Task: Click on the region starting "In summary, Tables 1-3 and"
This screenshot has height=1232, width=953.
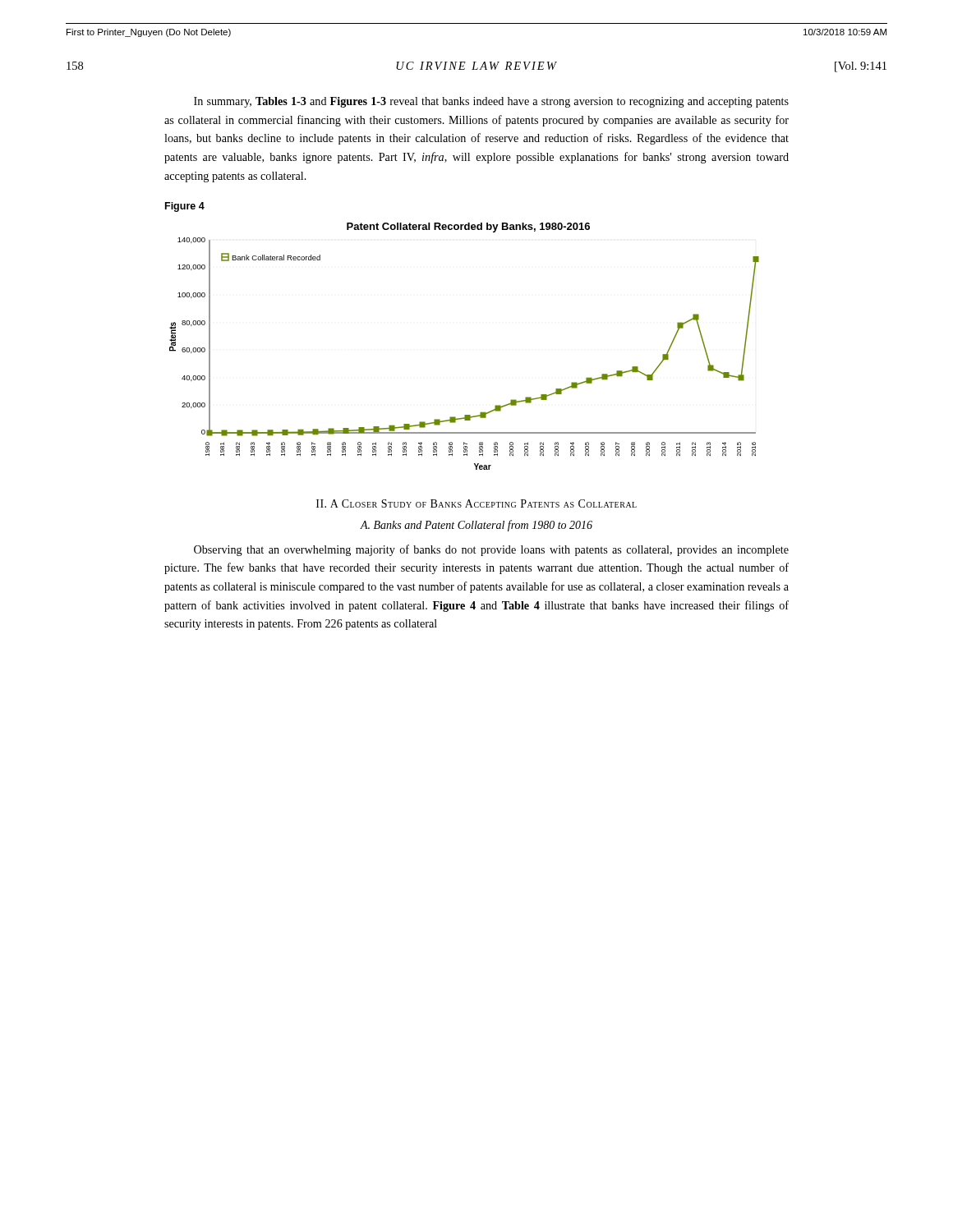Action: pyautogui.click(x=476, y=138)
